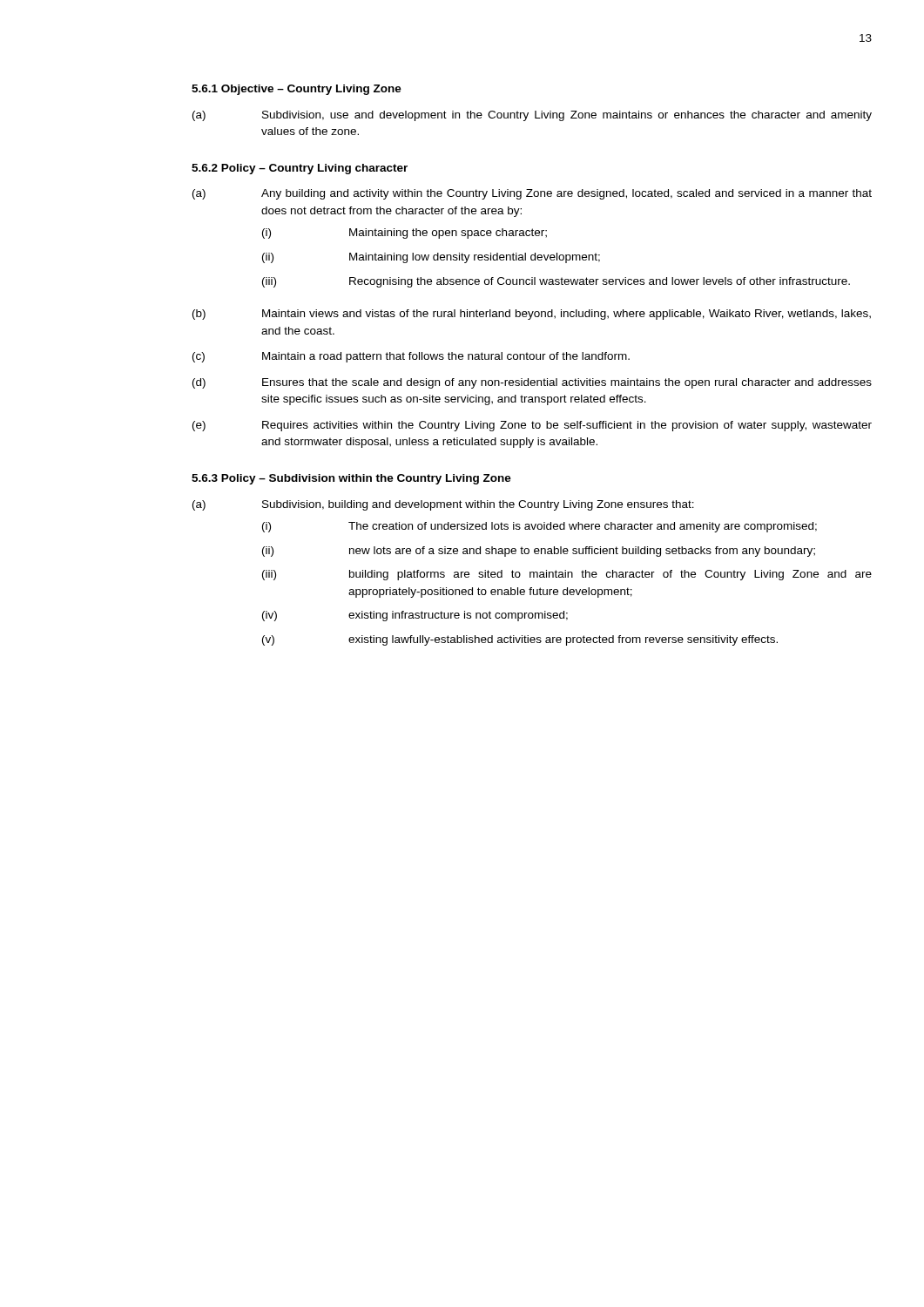The width and height of the screenshot is (924, 1307).
Task: Find the block on this page that starts "(a) Subdivision, building"
Action: coord(532,575)
